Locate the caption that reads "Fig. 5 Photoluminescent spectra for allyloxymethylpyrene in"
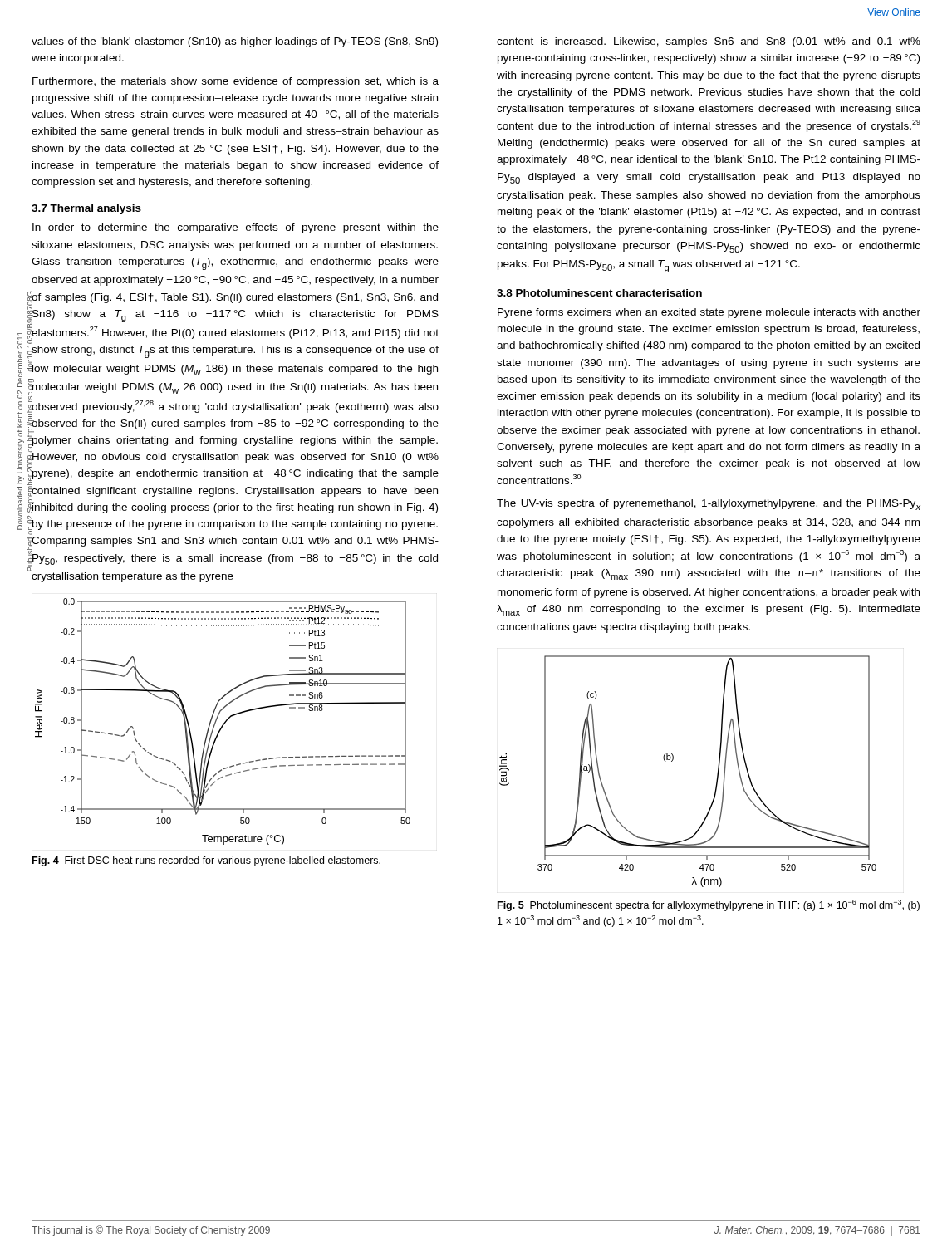This screenshot has height=1246, width=952. [x=708, y=913]
